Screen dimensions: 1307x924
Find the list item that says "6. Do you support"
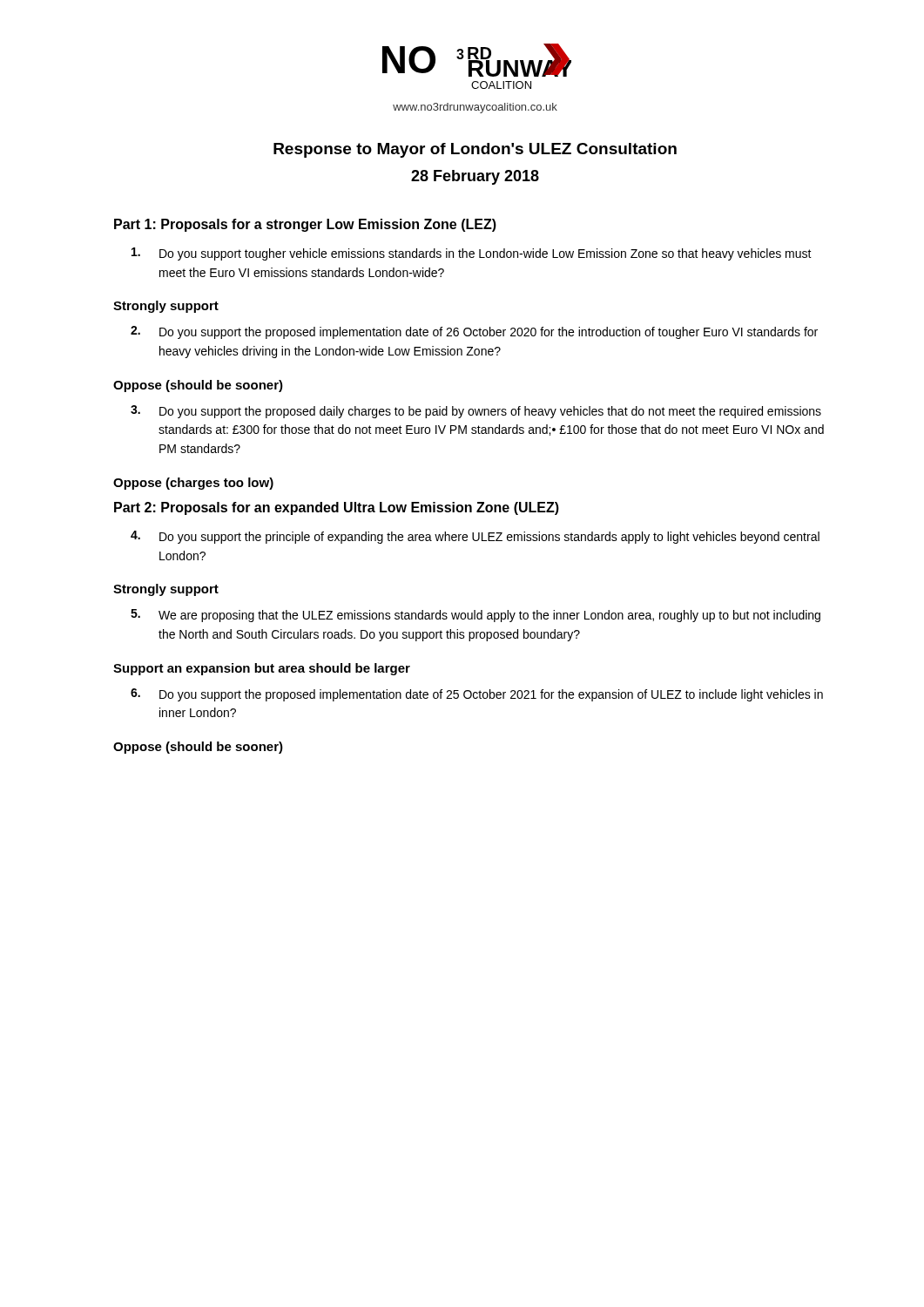[x=484, y=704]
